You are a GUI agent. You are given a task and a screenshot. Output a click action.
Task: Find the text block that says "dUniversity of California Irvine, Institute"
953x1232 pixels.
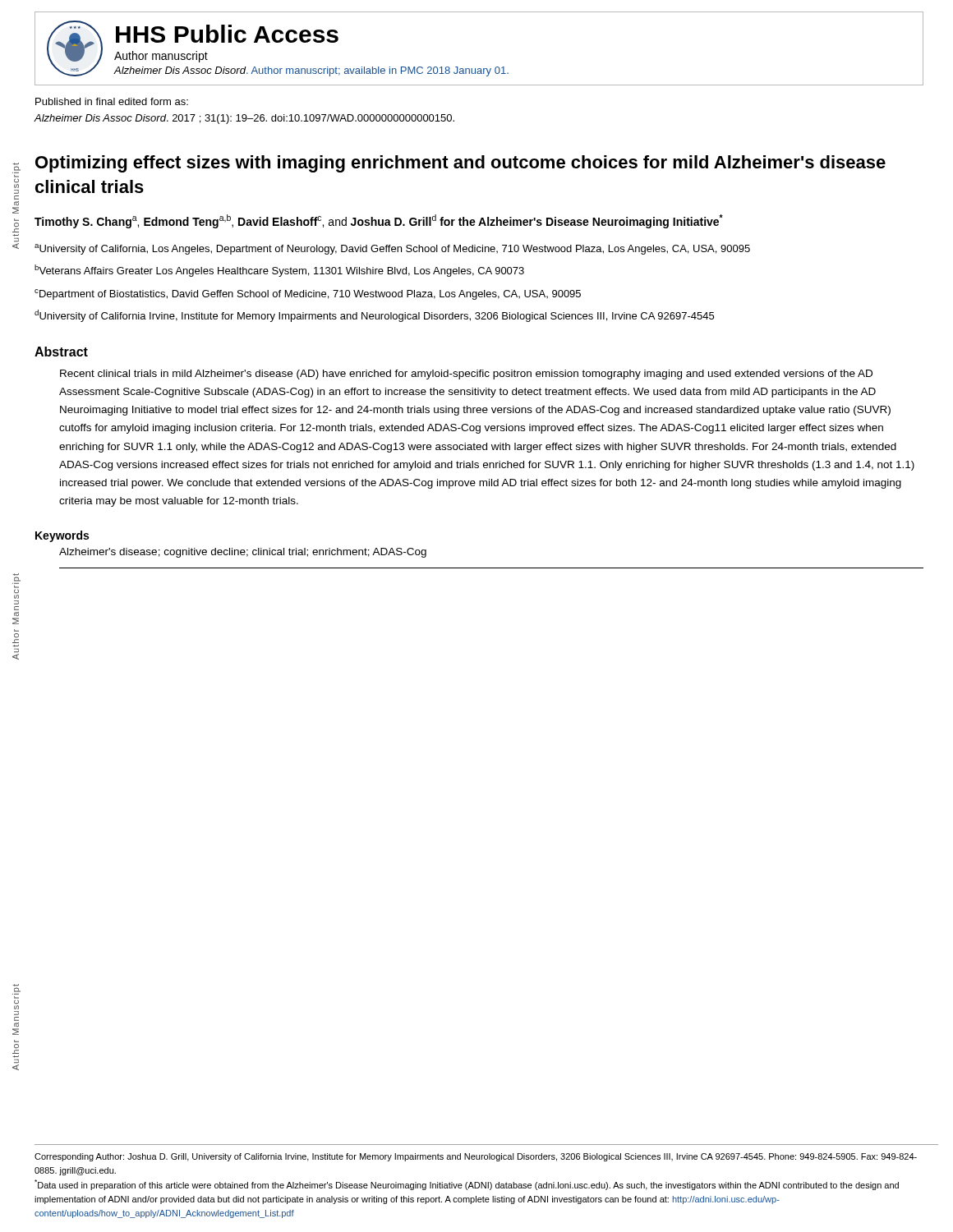pyautogui.click(x=374, y=315)
